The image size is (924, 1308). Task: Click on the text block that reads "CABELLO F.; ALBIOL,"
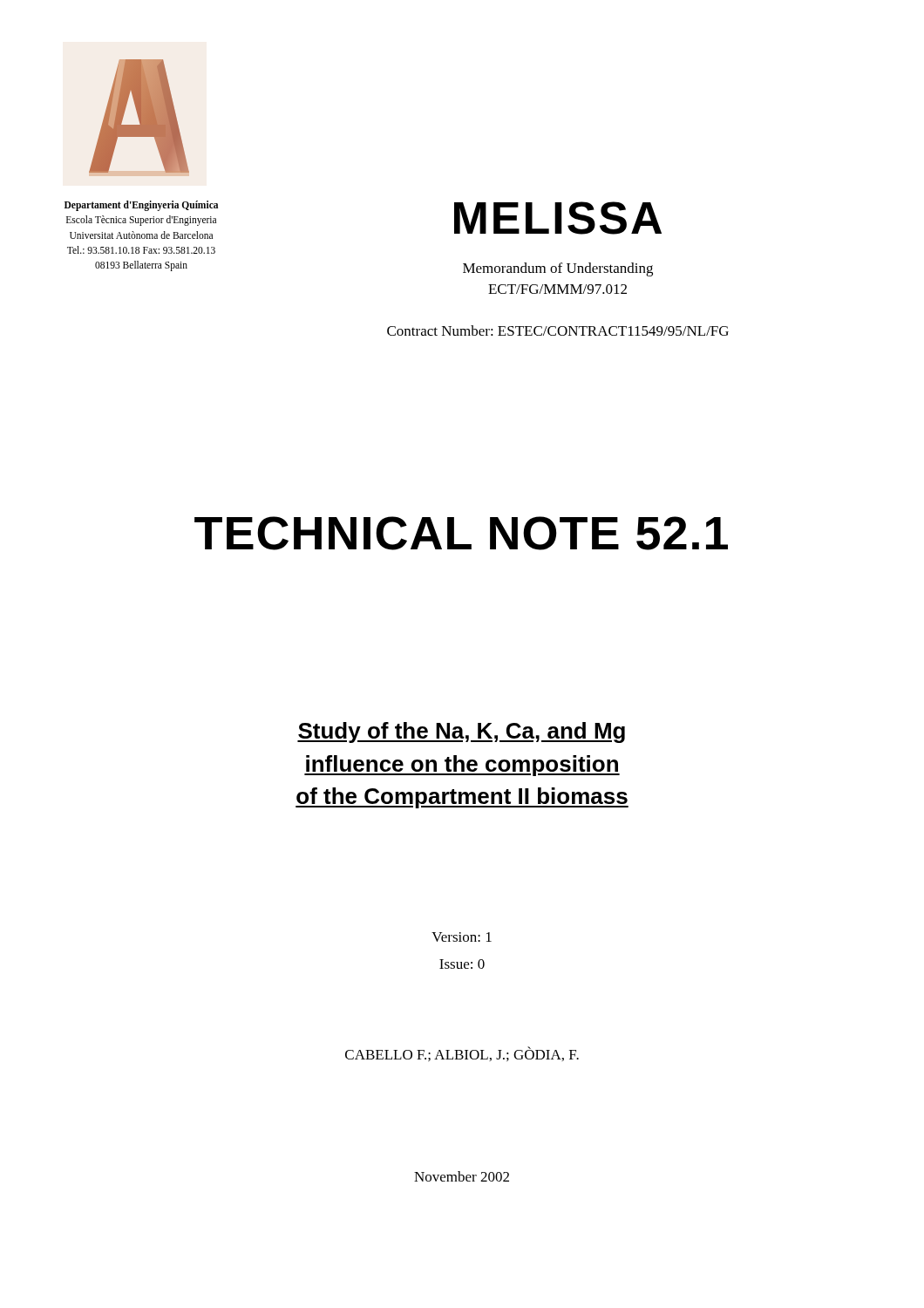(462, 1055)
